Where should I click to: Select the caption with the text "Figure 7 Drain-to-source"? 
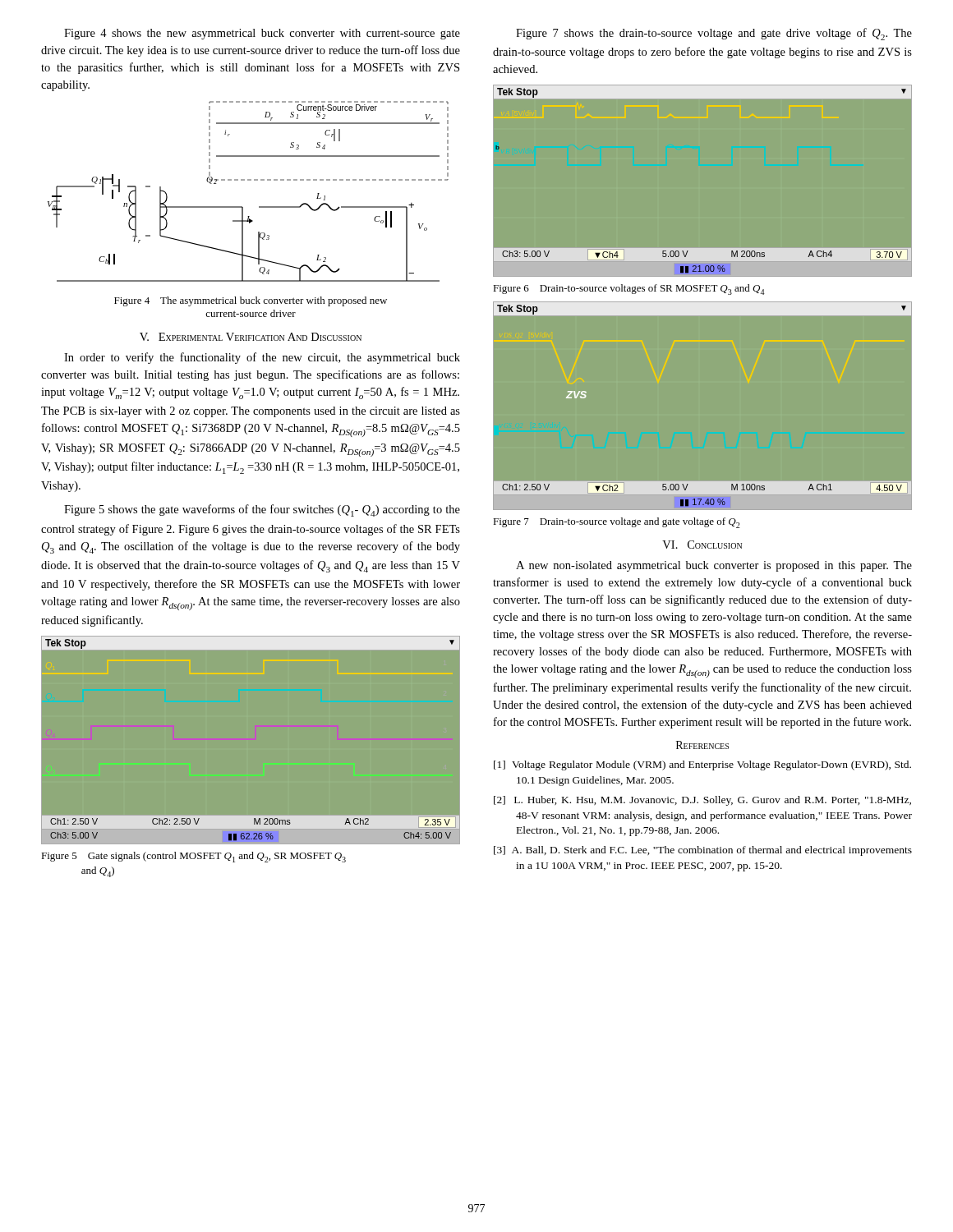[x=616, y=522]
